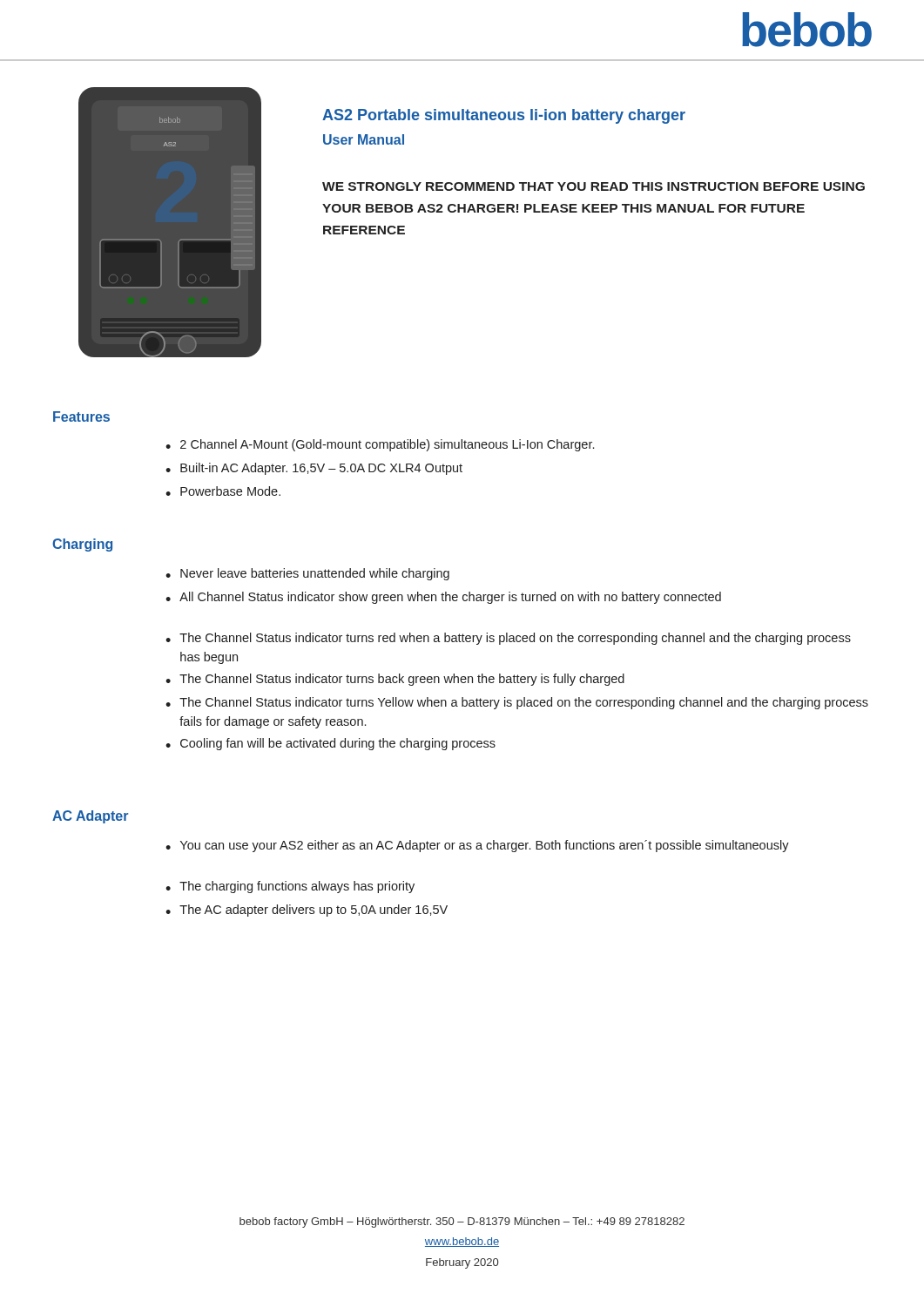Point to the region starting "• You can use your AS2 either as"
The image size is (924, 1307).
click(x=477, y=848)
